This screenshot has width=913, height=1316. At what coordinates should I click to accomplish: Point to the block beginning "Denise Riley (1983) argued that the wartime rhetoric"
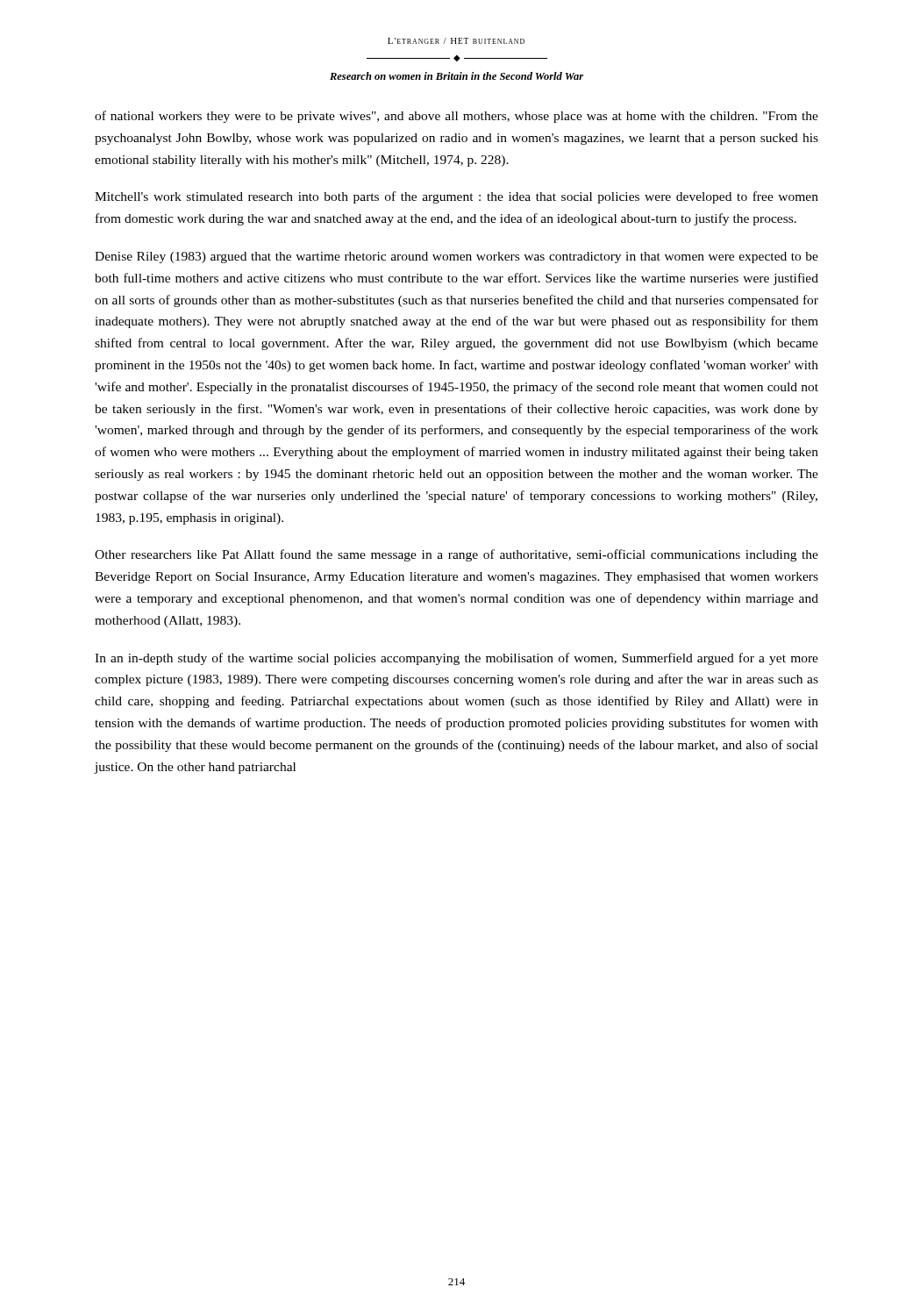tap(456, 386)
